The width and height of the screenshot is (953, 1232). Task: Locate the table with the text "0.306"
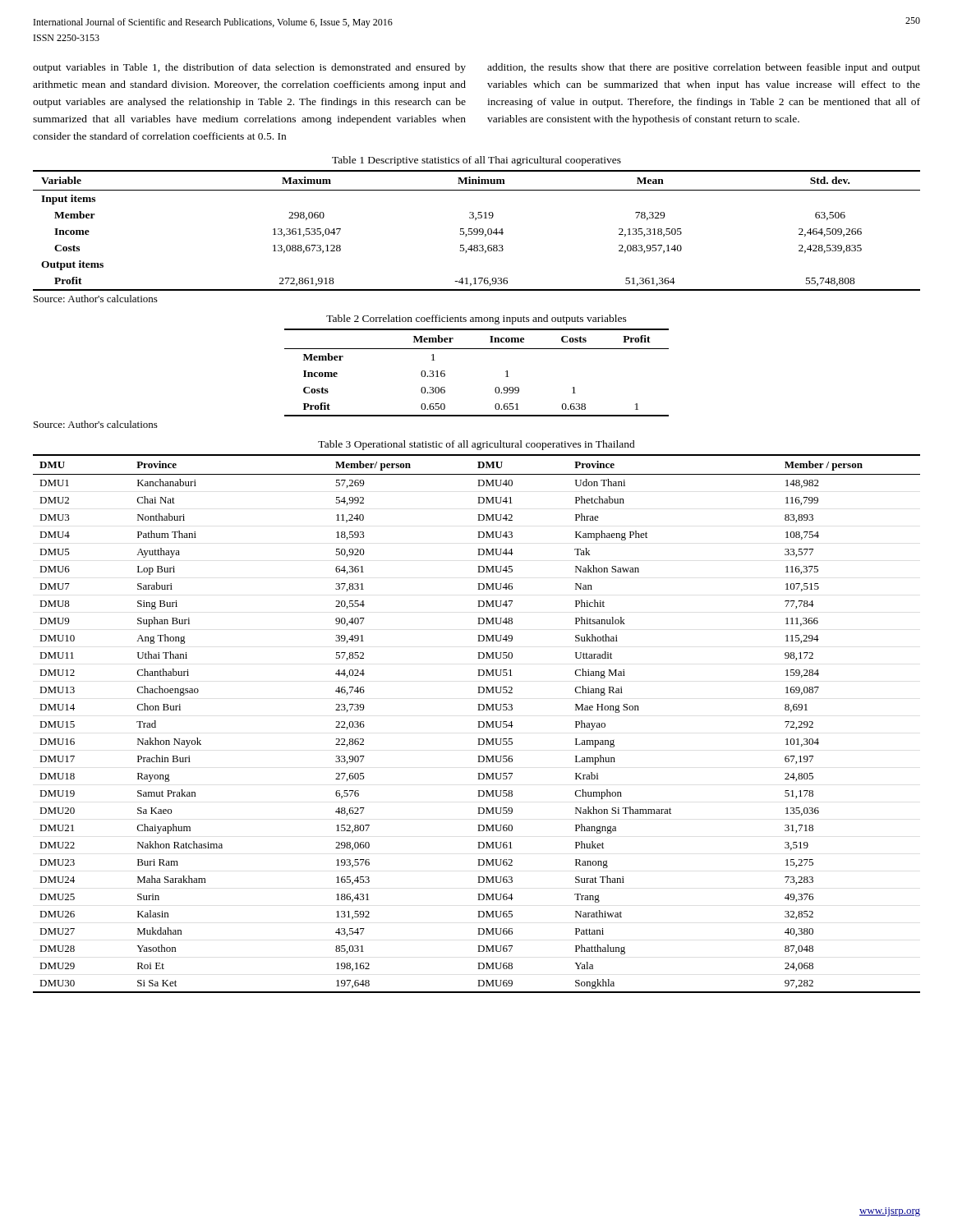pos(476,372)
